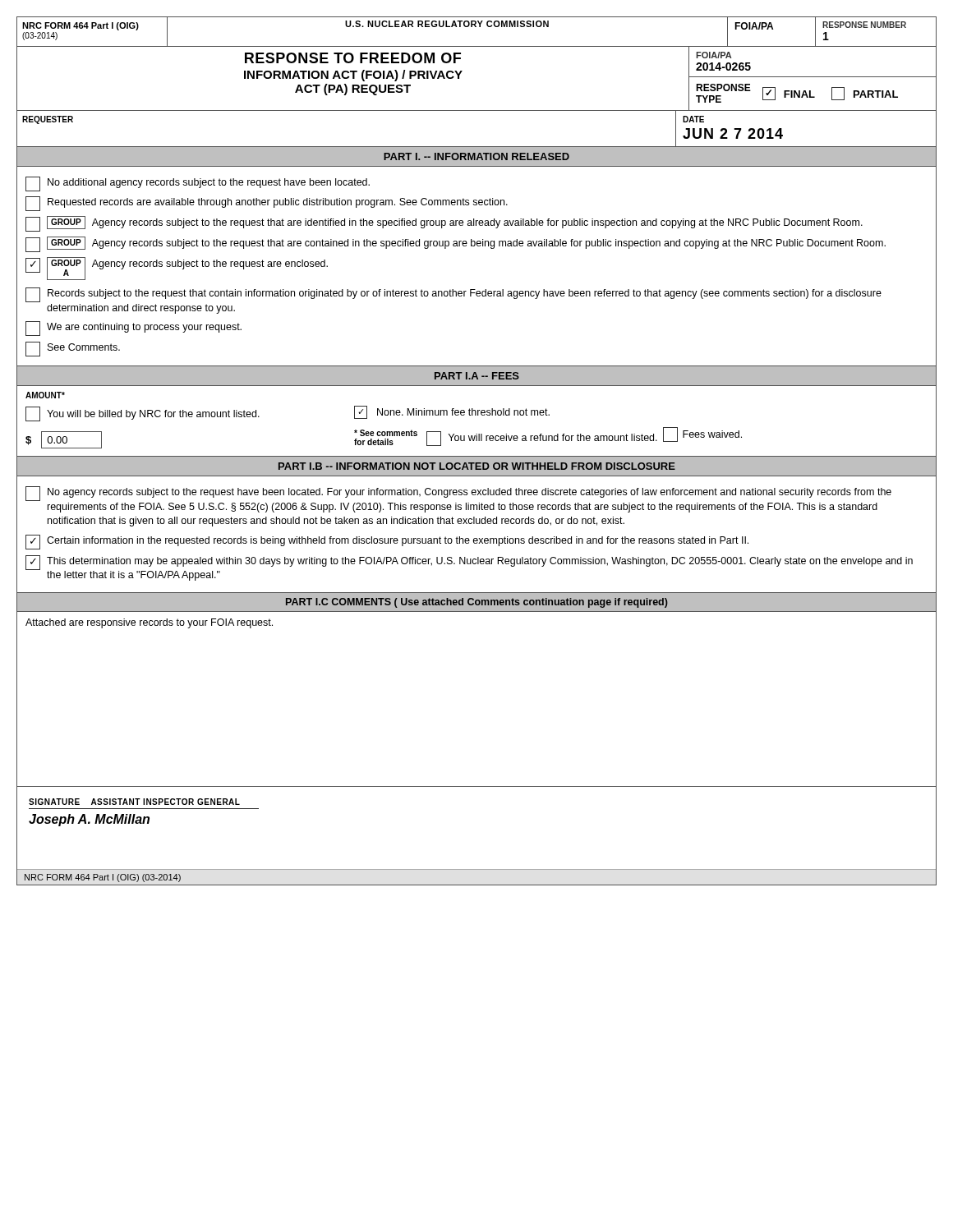Point to the text starting "RESPONSE TO FREEDOM OF INFORMATION ACT (FOIA) /"
953x1232 pixels.
coord(353,73)
